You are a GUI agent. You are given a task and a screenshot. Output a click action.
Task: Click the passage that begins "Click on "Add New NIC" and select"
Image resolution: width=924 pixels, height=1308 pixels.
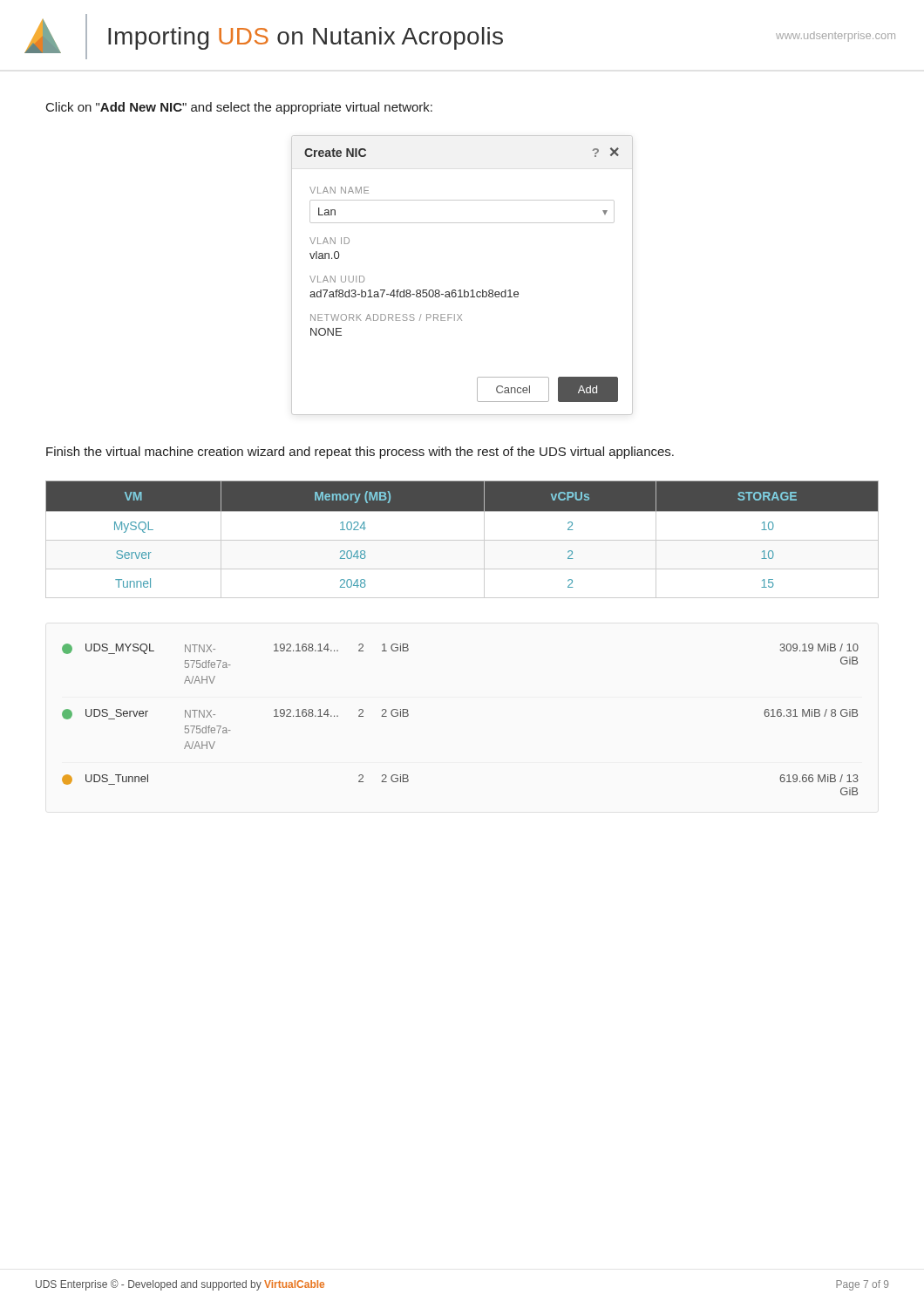[239, 107]
